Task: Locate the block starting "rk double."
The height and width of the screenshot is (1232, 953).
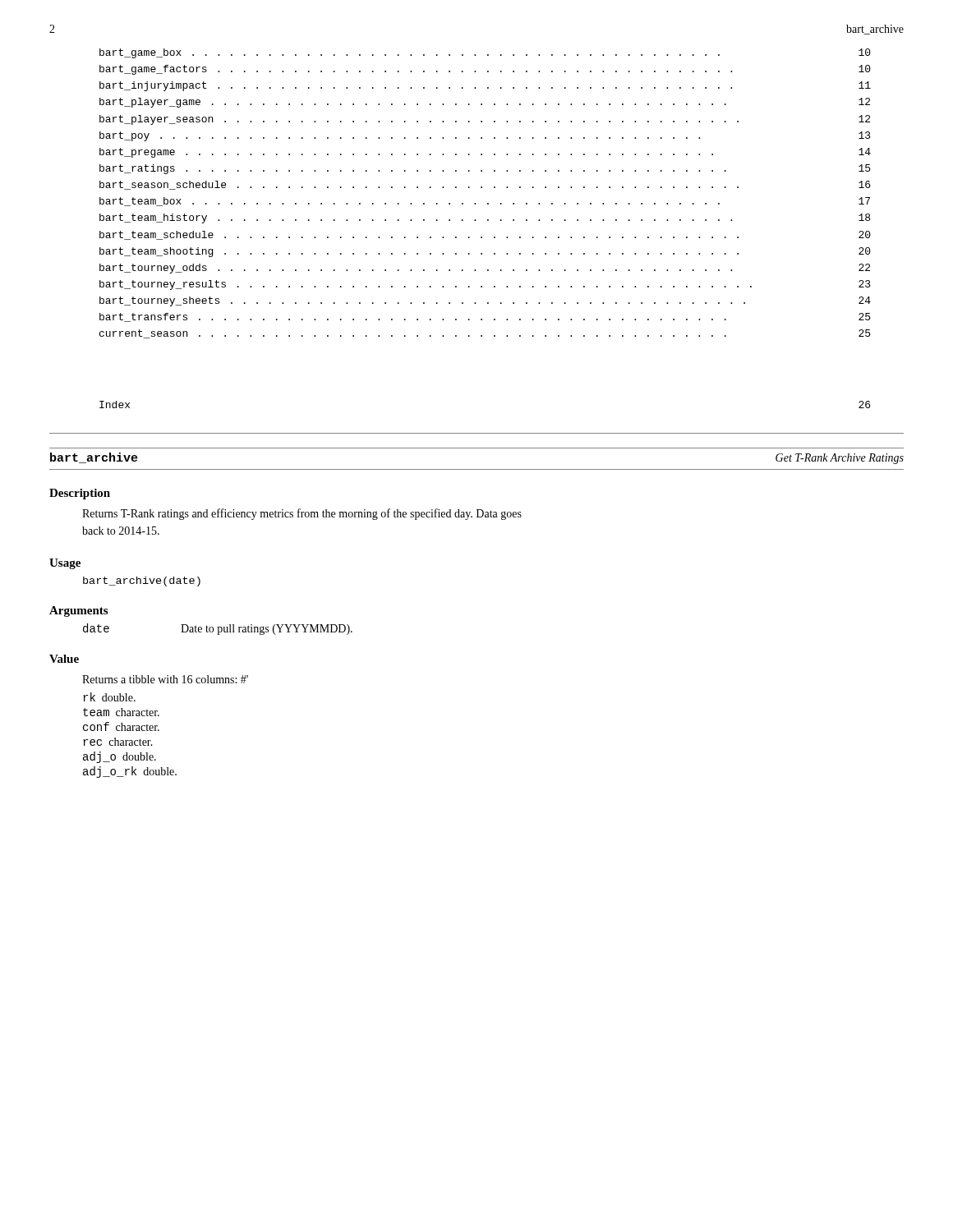Action: click(x=109, y=698)
